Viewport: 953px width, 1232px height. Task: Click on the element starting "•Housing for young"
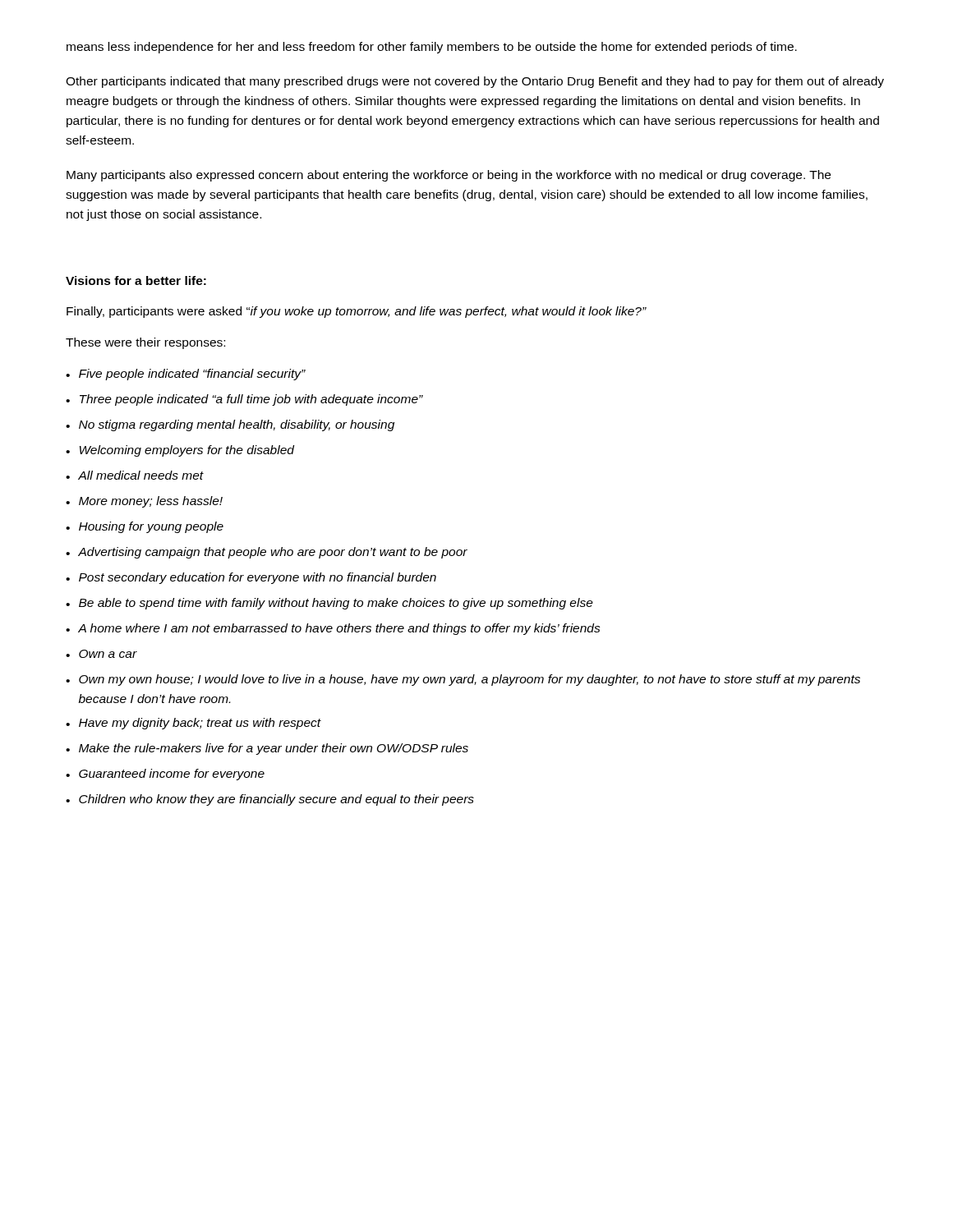pos(145,527)
